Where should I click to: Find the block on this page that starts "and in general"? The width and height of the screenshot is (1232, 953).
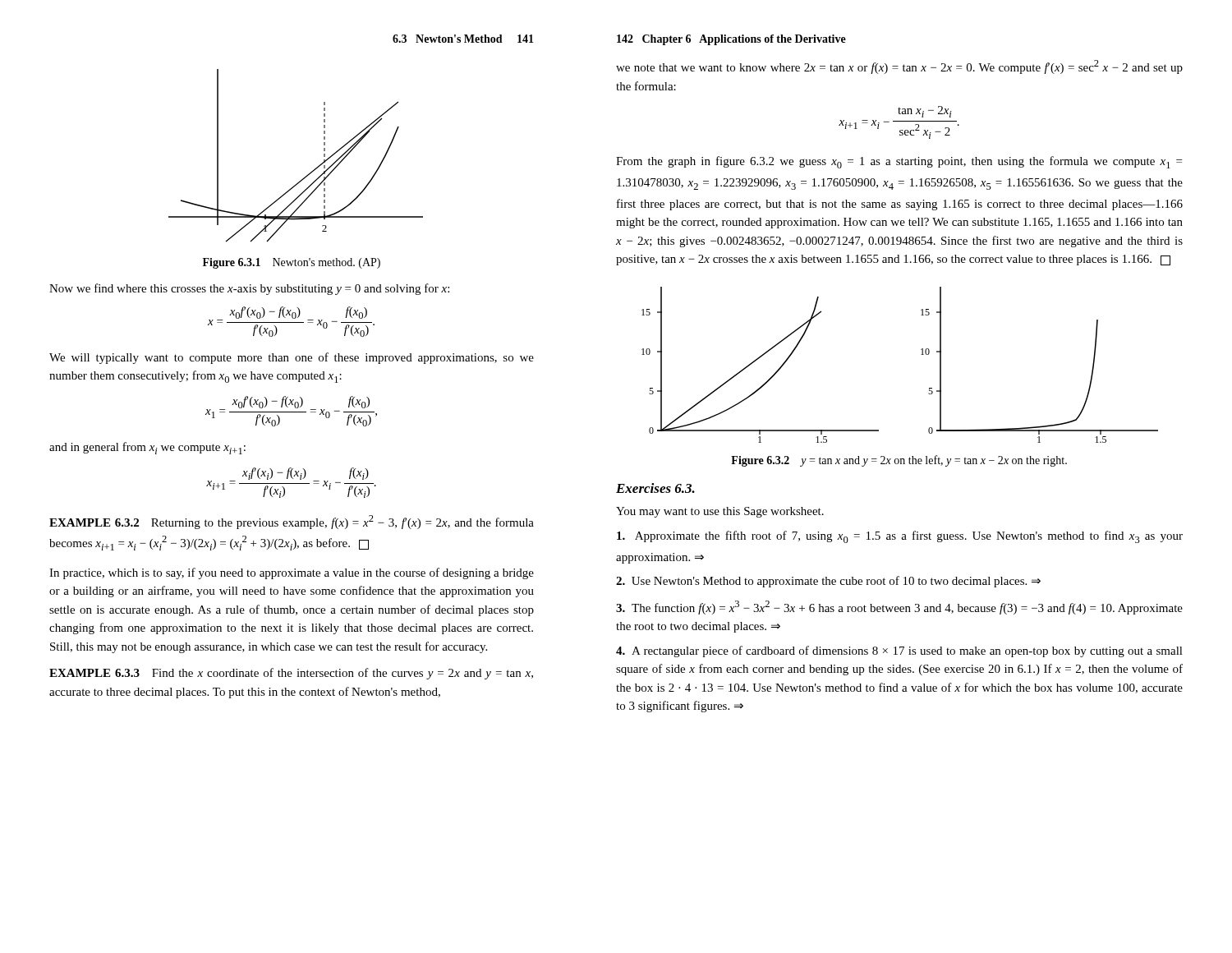tap(148, 448)
